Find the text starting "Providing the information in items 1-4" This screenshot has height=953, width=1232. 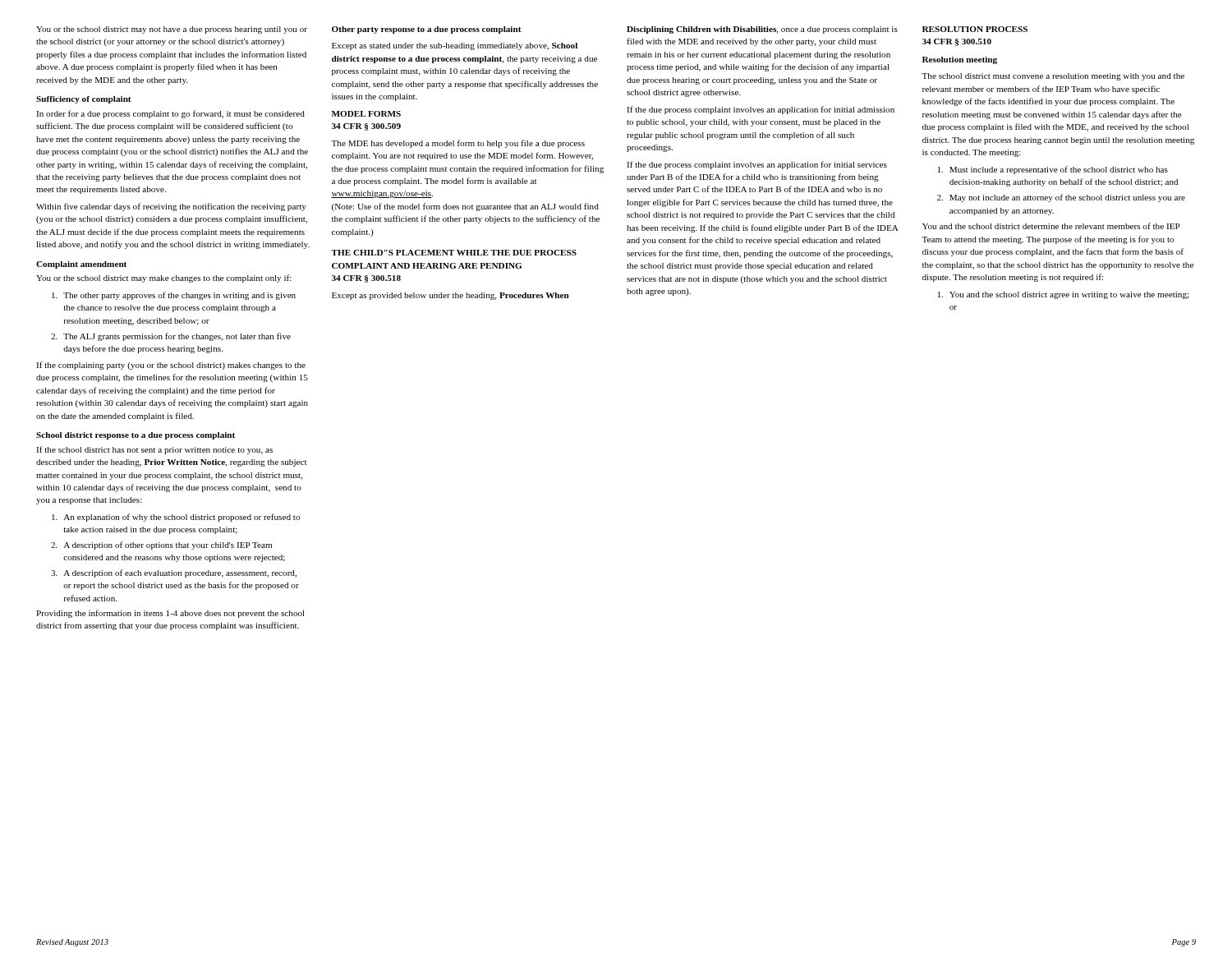coord(173,620)
